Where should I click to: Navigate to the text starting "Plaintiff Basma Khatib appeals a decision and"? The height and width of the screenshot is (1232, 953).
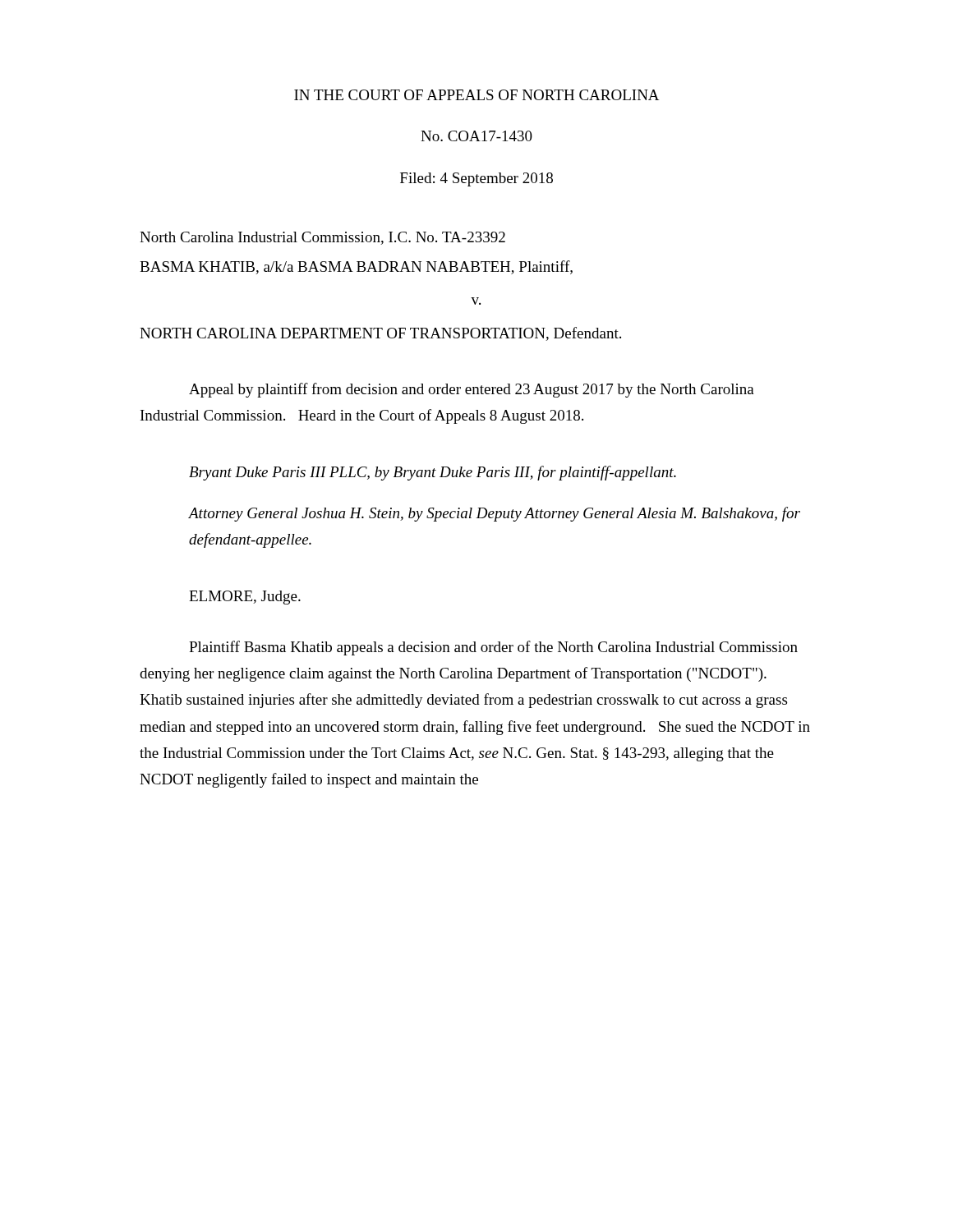(x=475, y=713)
